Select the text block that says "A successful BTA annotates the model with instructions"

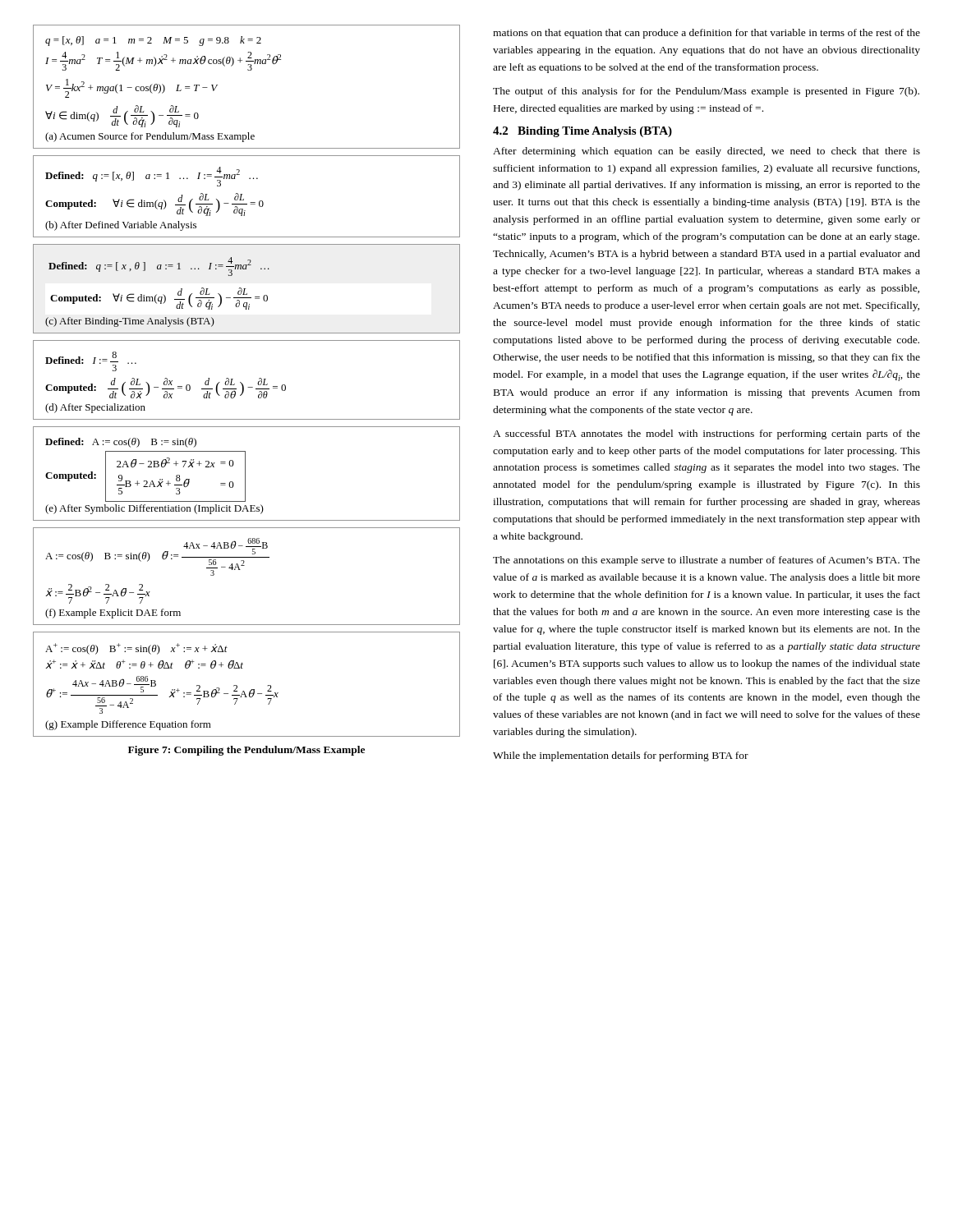tap(707, 484)
